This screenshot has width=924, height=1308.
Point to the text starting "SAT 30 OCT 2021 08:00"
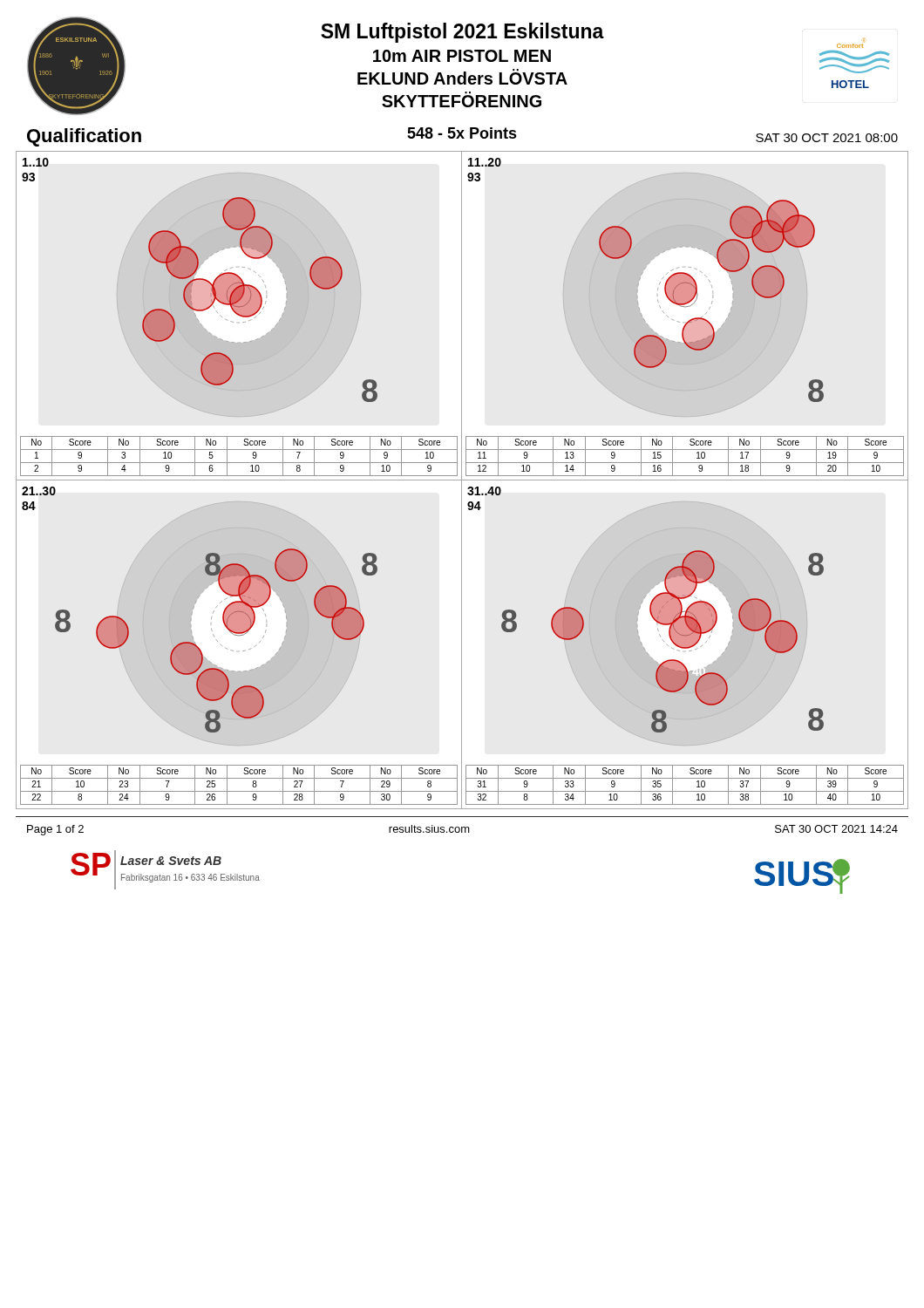[827, 137]
